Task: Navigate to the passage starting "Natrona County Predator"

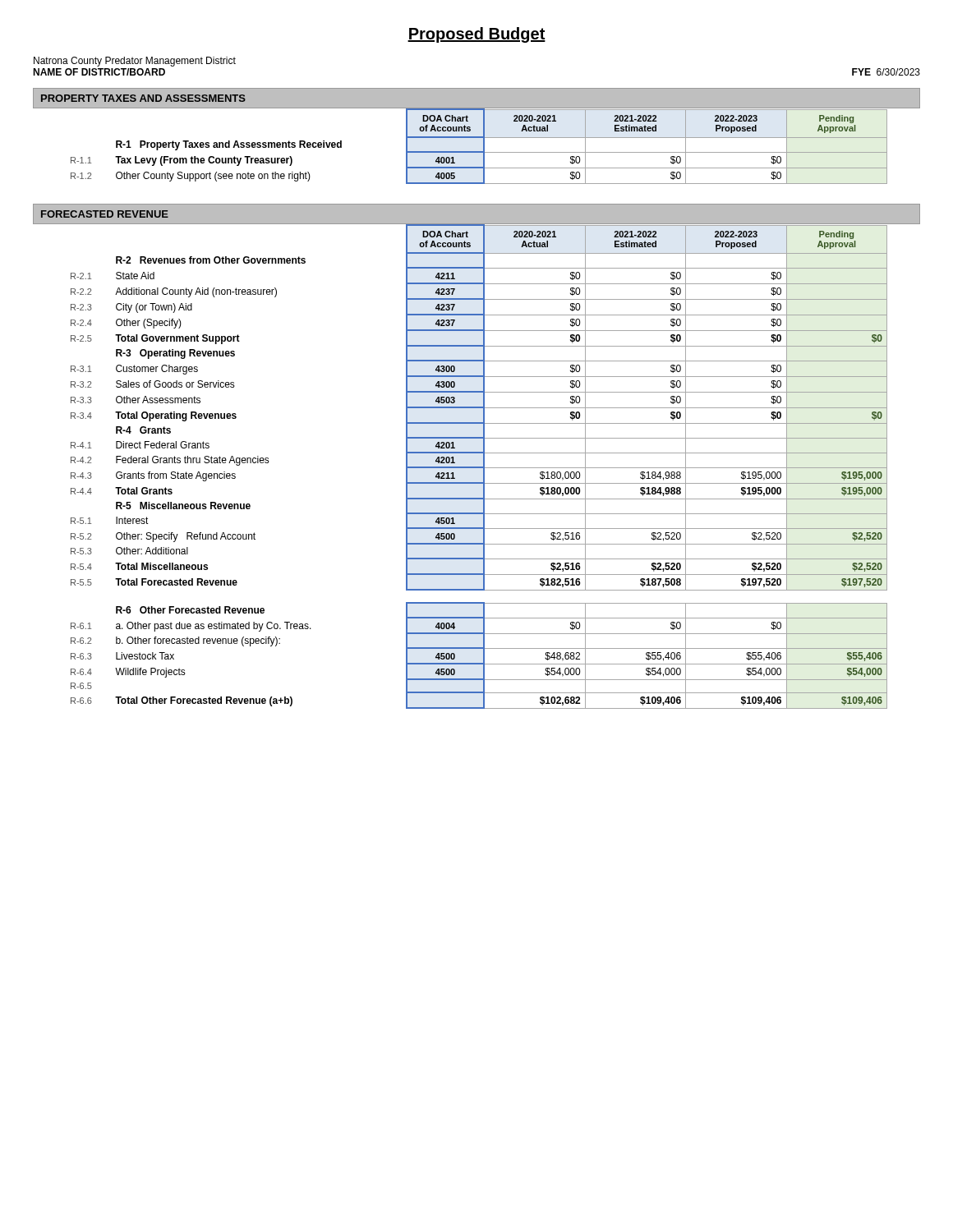Action: pos(135,62)
